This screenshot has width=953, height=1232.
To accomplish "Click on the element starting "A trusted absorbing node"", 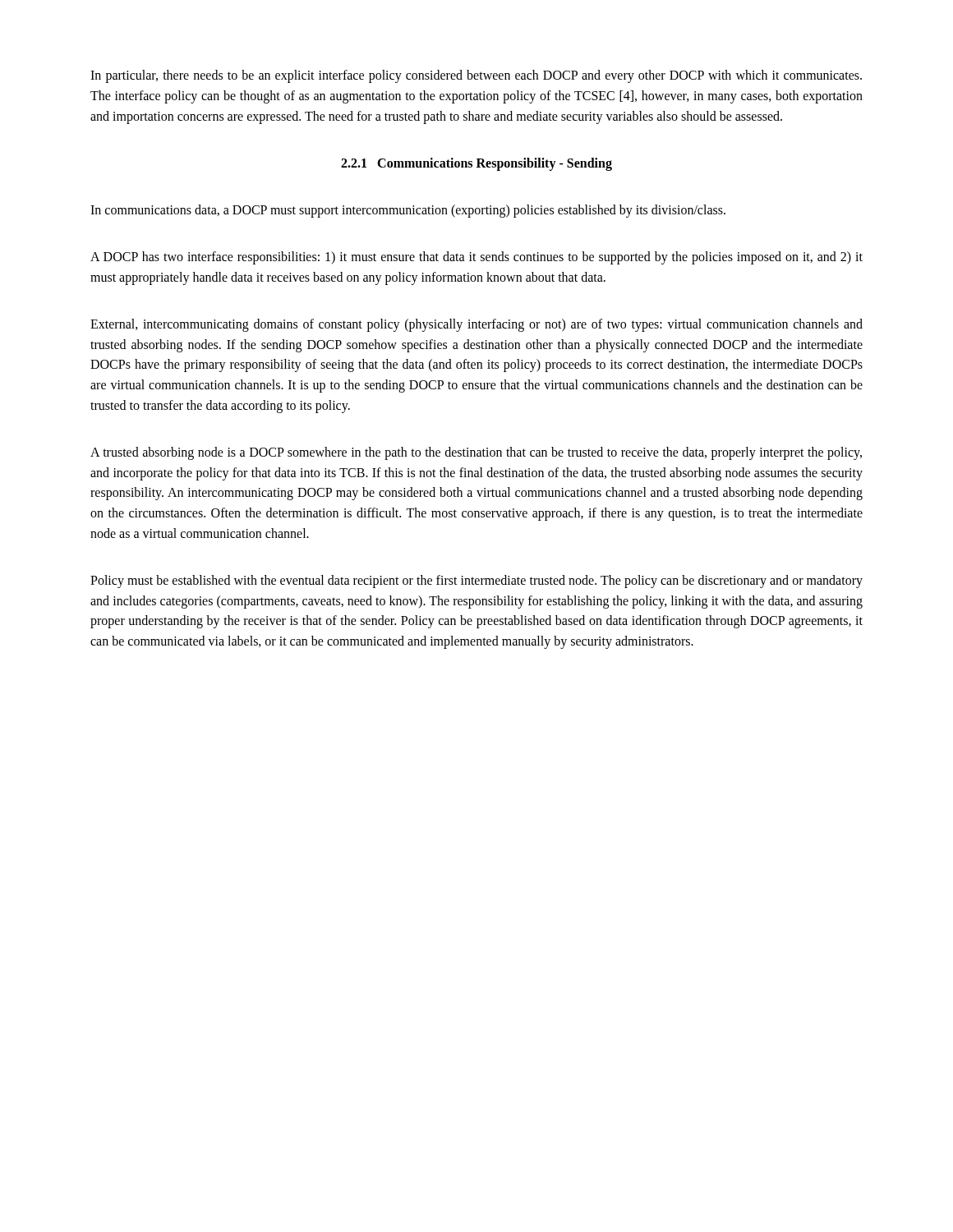I will tap(476, 493).
